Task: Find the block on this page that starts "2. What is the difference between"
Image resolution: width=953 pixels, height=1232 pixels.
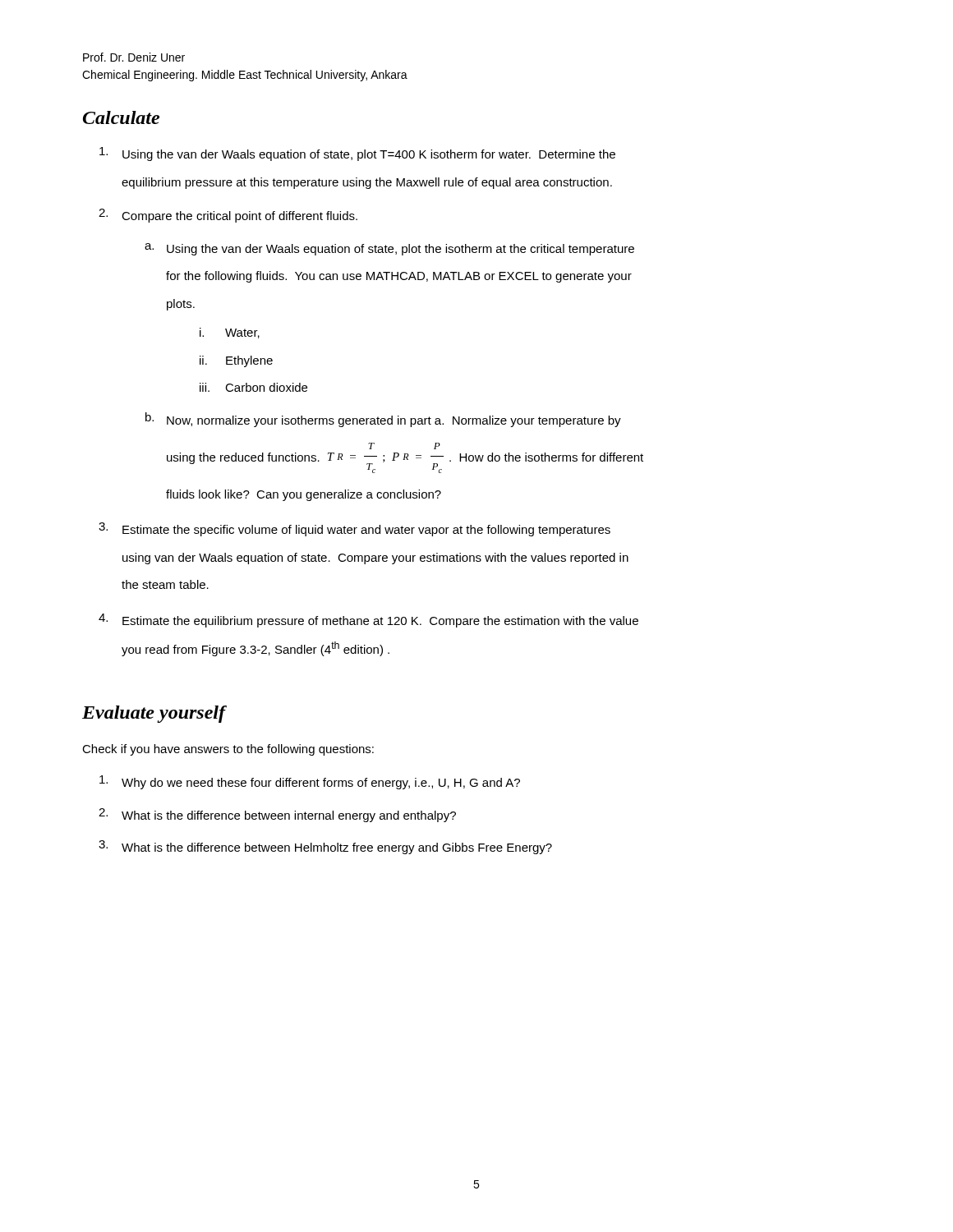Action: [x=277, y=815]
